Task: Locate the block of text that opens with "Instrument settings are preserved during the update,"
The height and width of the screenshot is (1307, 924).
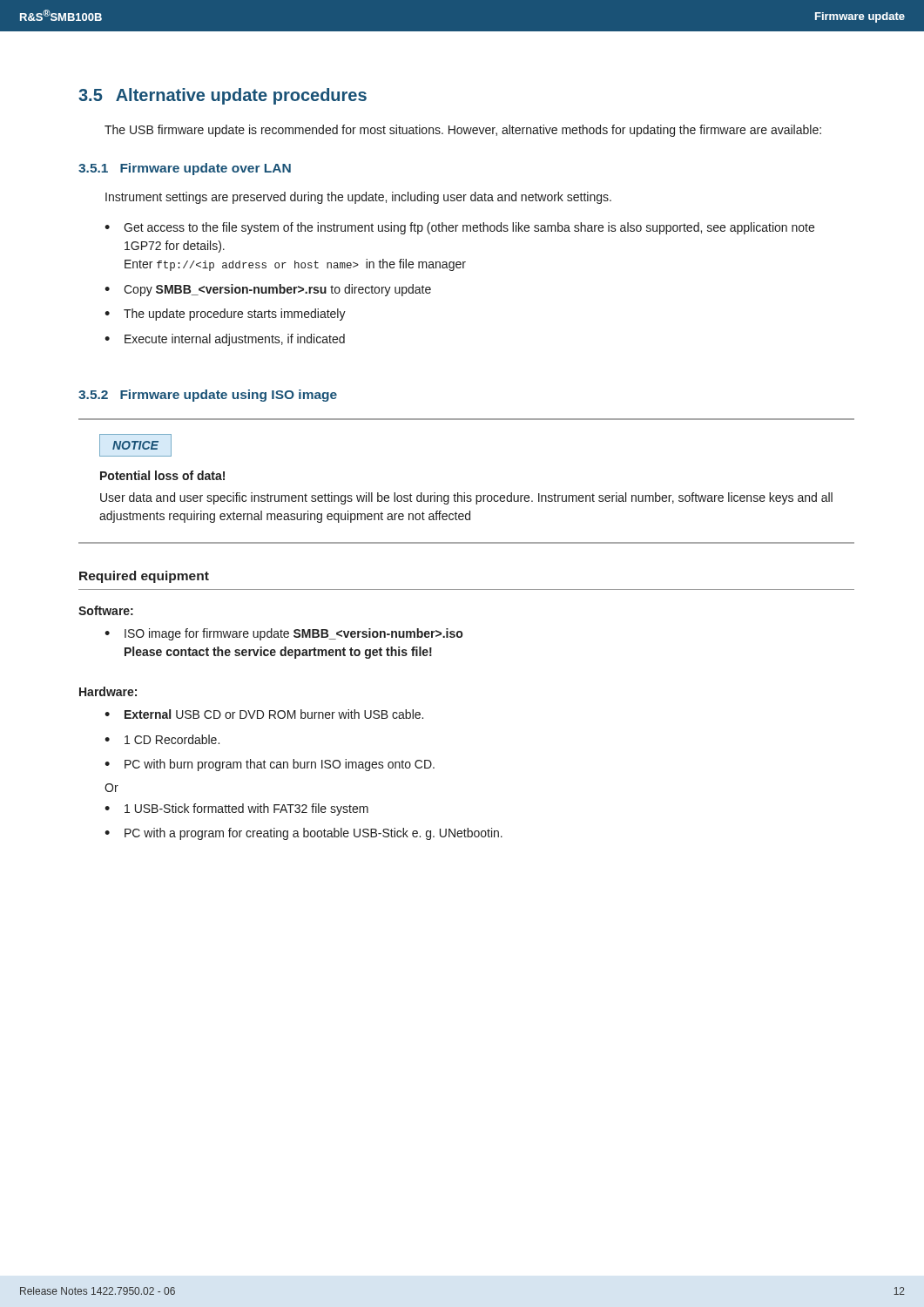Action: point(358,197)
